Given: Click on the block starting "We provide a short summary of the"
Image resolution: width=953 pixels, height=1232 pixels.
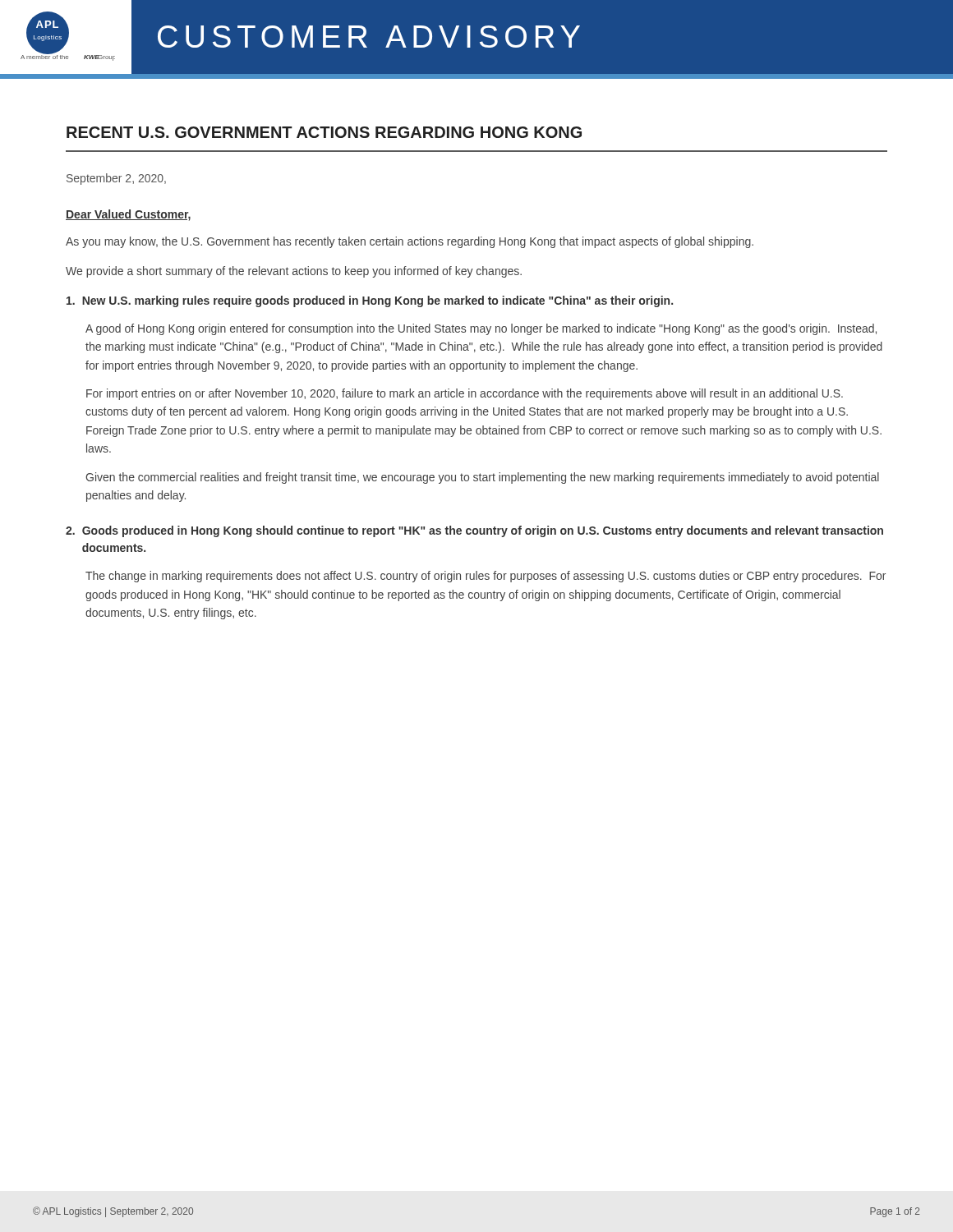Looking at the screenshot, I should point(294,271).
